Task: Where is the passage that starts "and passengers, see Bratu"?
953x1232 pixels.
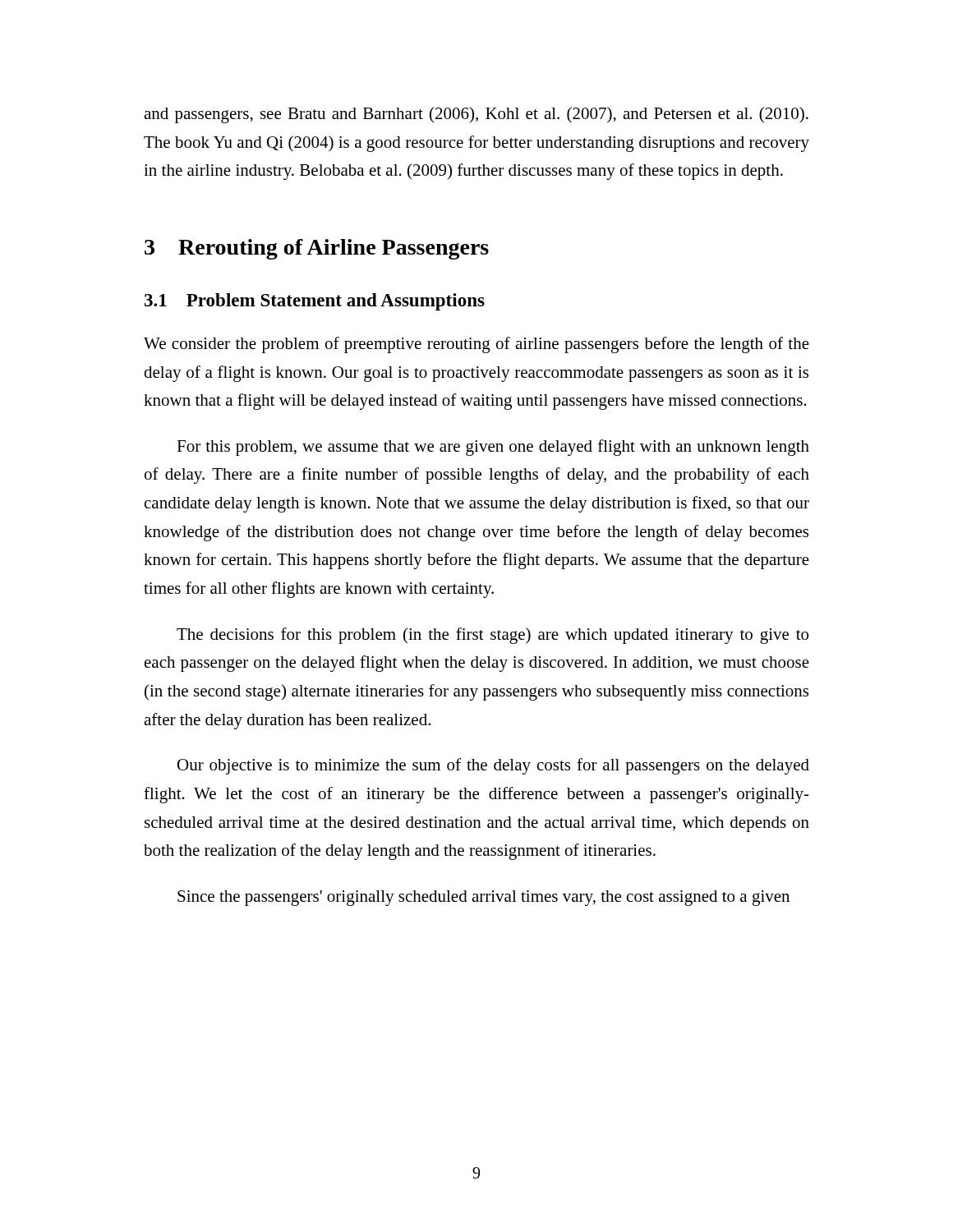Action: tap(476, 142)
